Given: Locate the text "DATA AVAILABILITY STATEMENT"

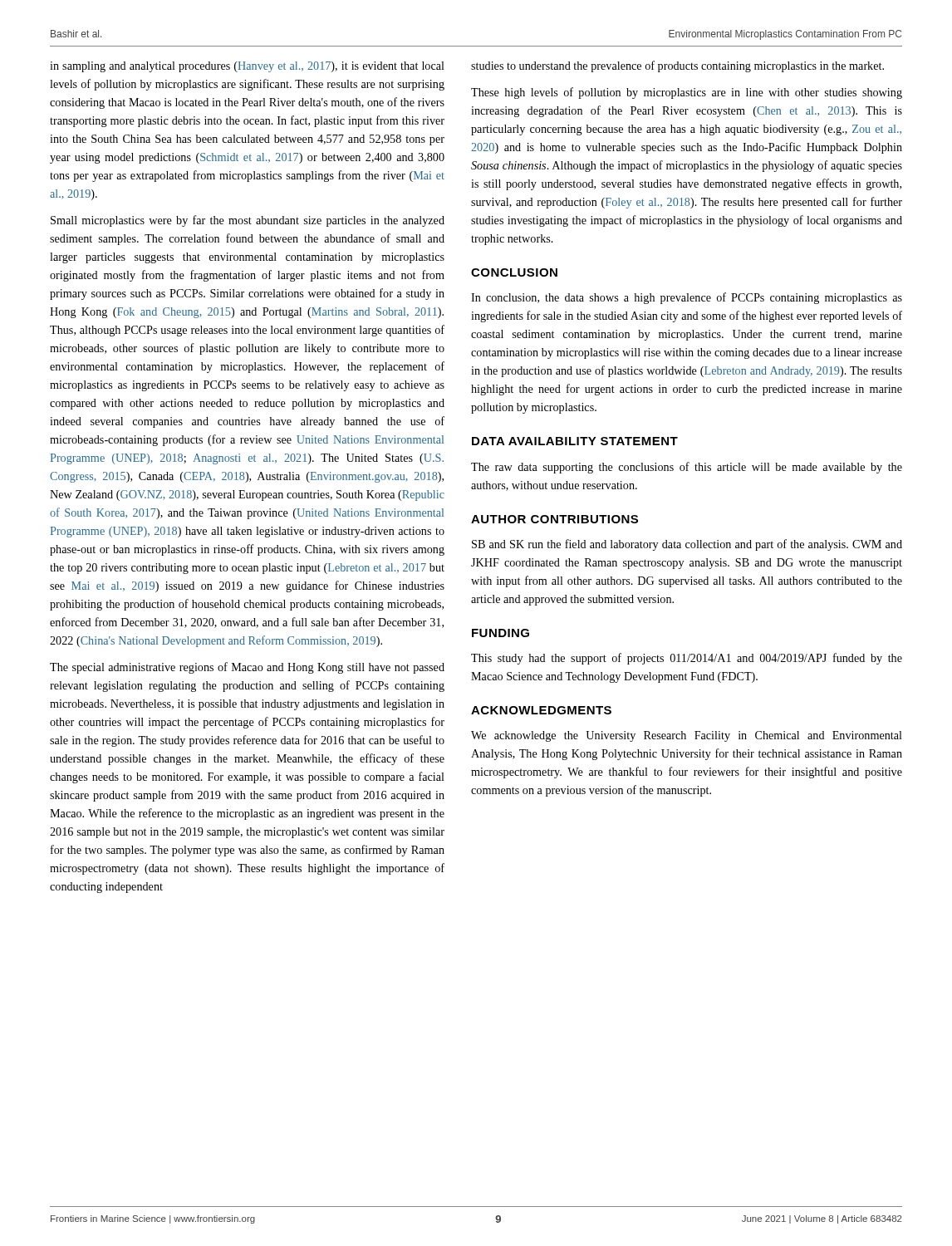Looking at the screenshot, I should coord(574,441).
